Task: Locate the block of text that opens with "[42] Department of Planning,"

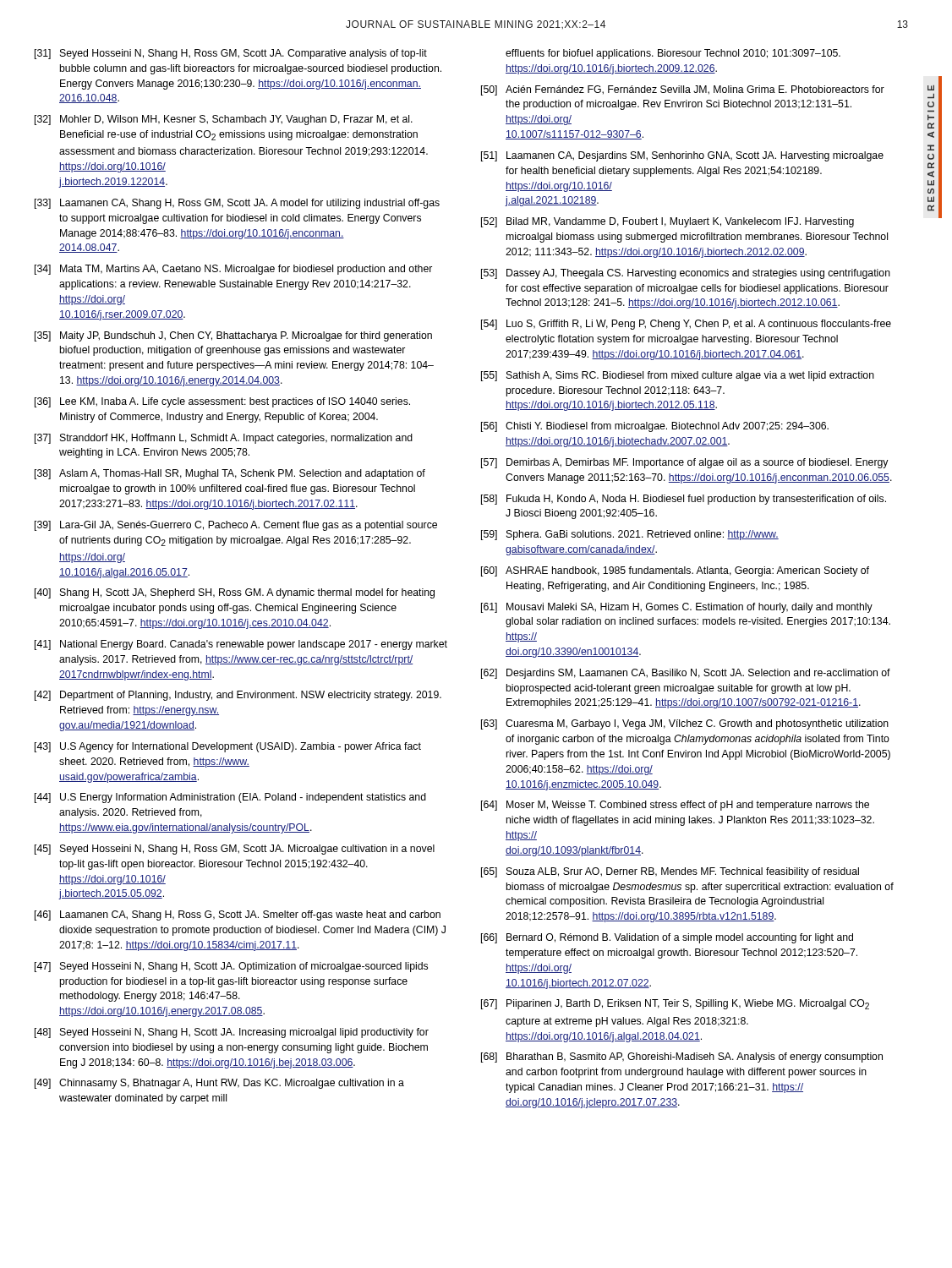Action: (238, 696)
